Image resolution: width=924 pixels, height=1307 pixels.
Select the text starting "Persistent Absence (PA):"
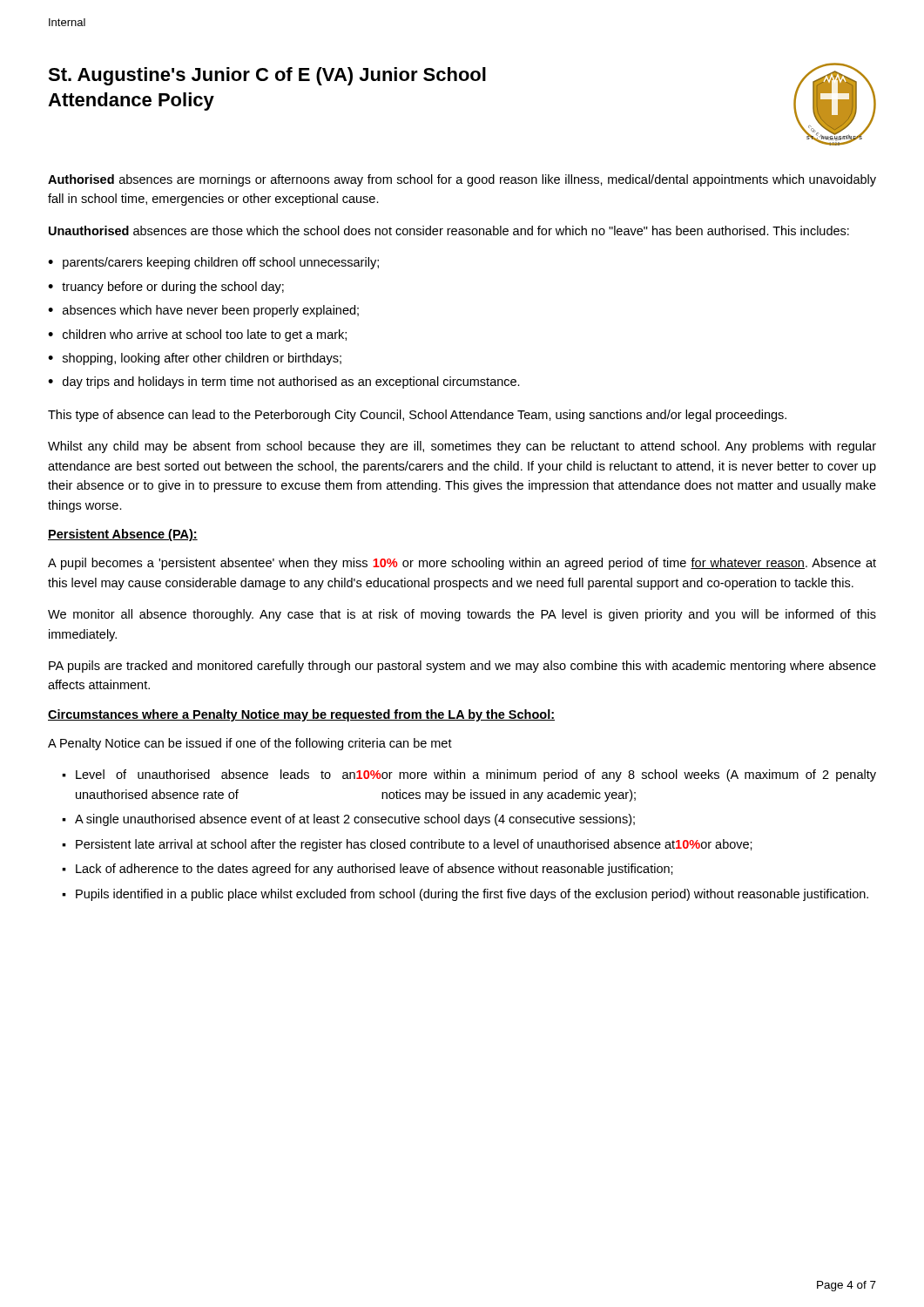click(x=123, y=534)
